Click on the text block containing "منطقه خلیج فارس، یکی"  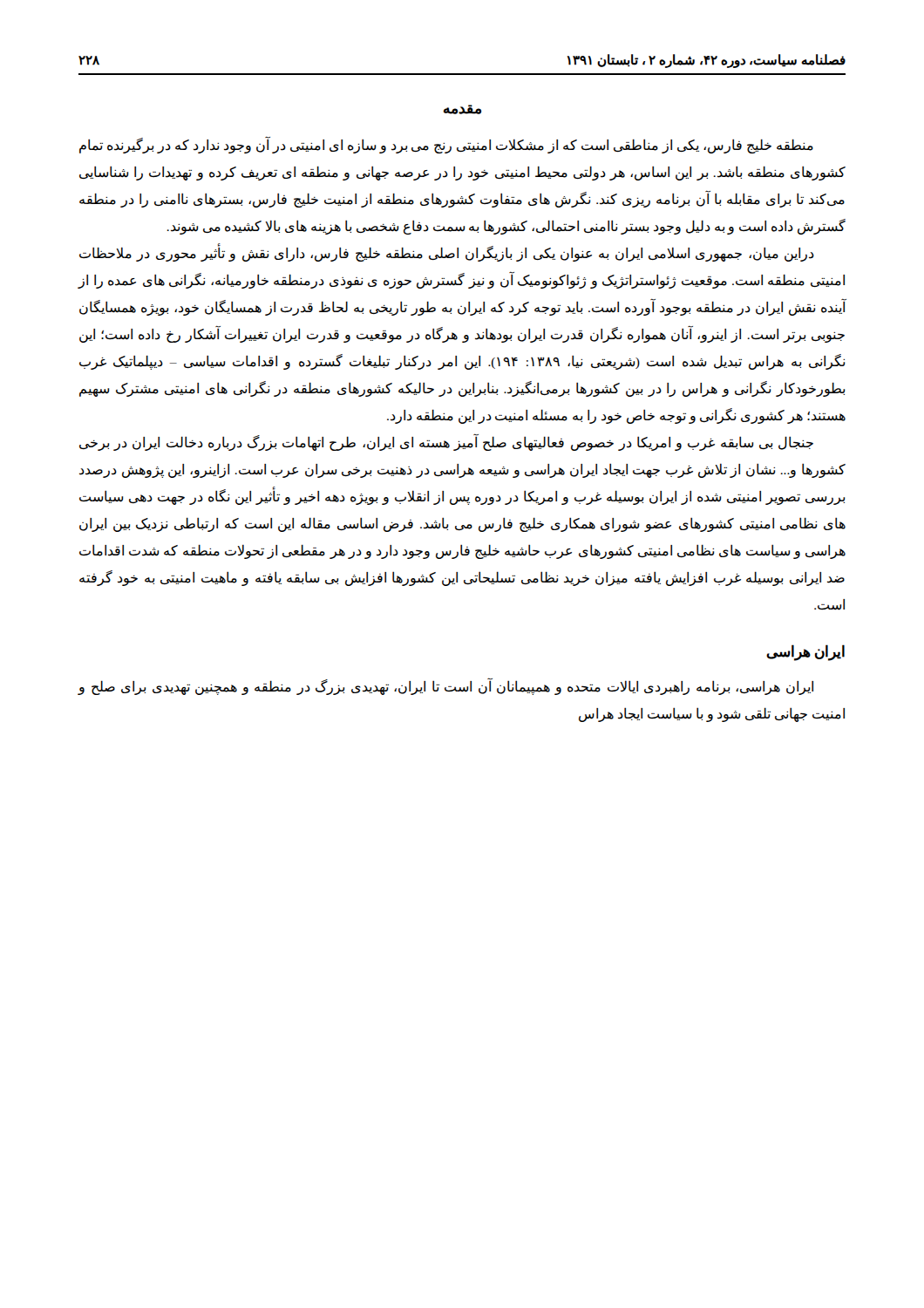[462, 186]
